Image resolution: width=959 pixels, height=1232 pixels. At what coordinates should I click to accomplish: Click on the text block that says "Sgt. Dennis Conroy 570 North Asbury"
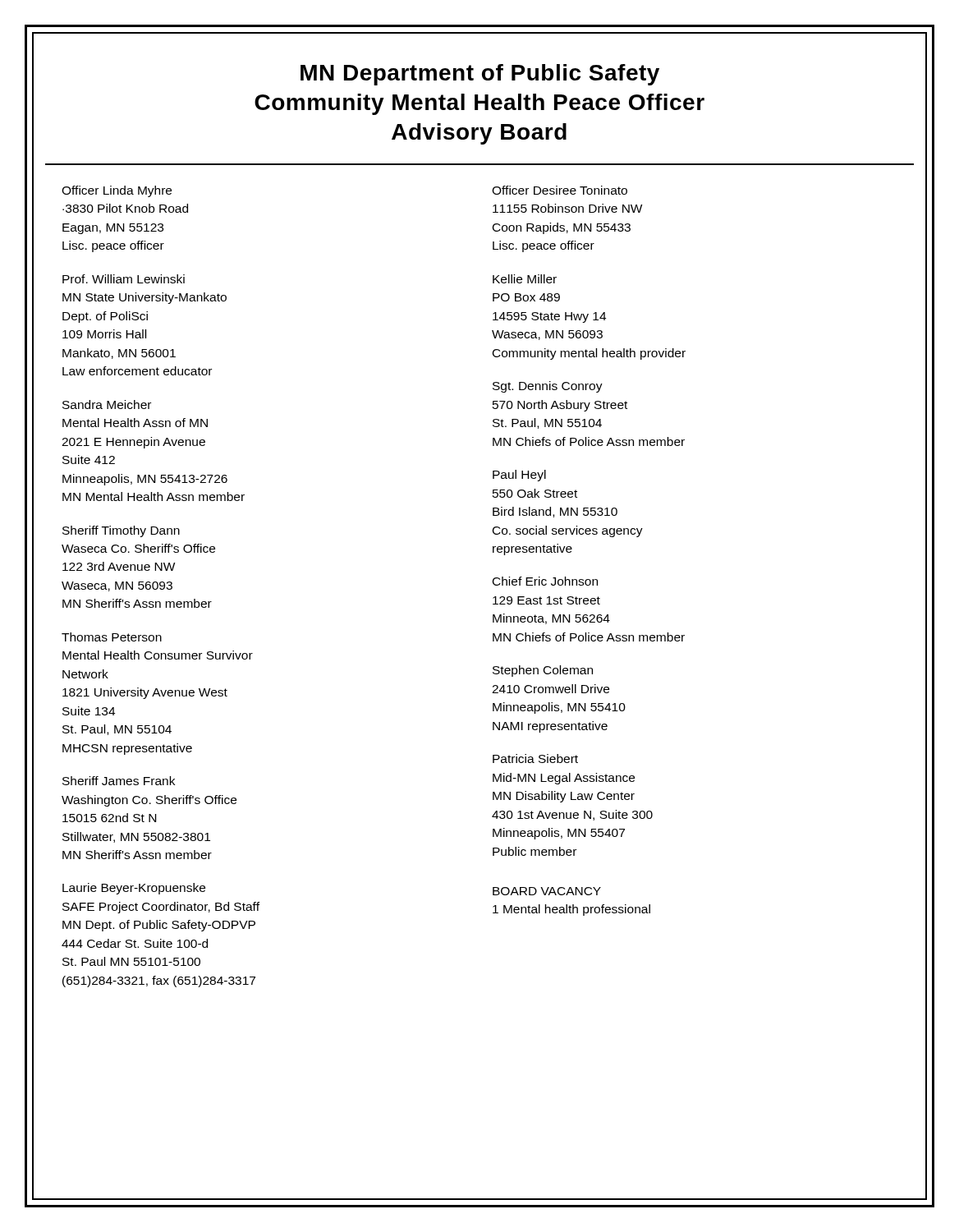[548, 387]
